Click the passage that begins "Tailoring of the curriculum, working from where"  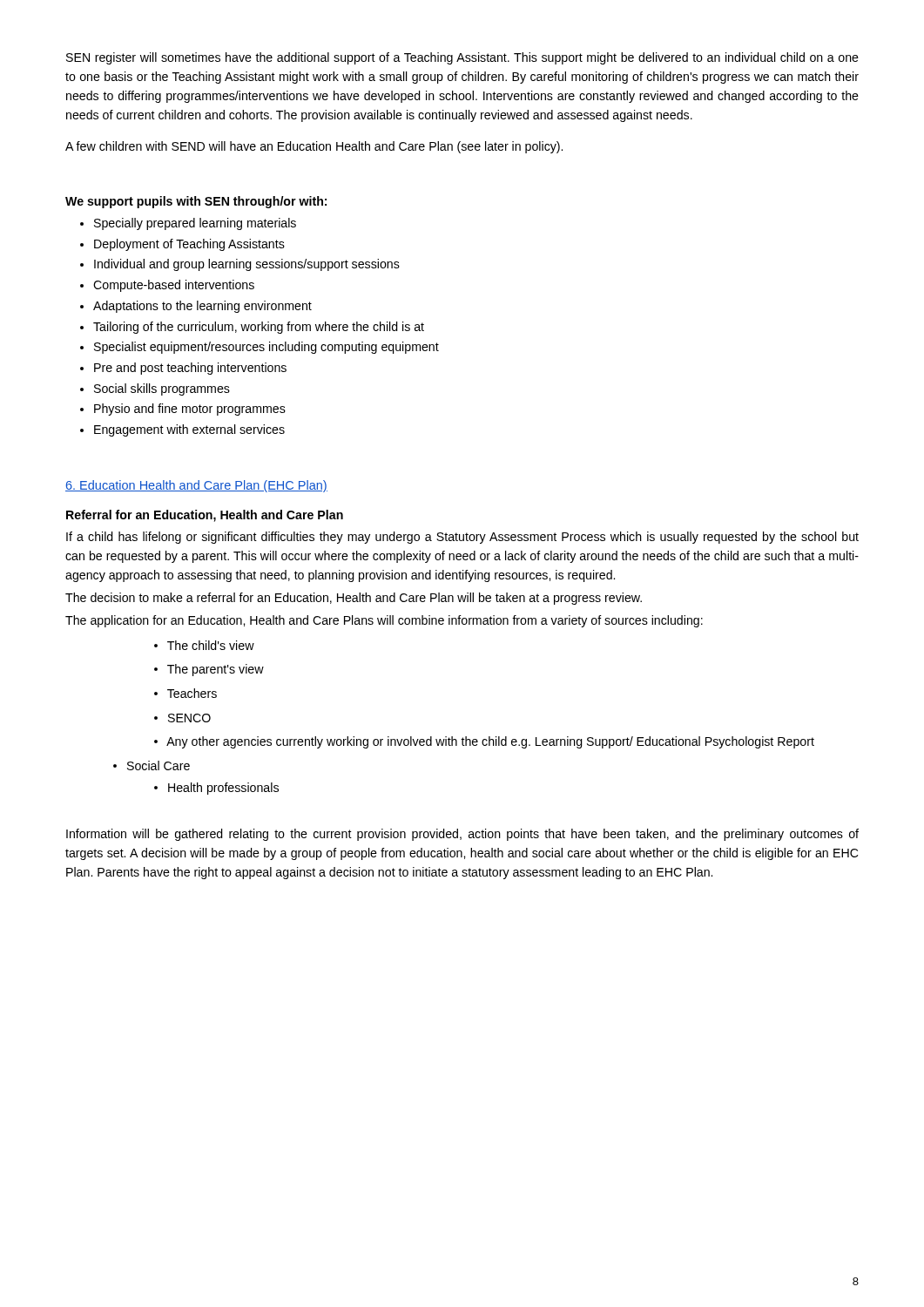coord(259,326)
